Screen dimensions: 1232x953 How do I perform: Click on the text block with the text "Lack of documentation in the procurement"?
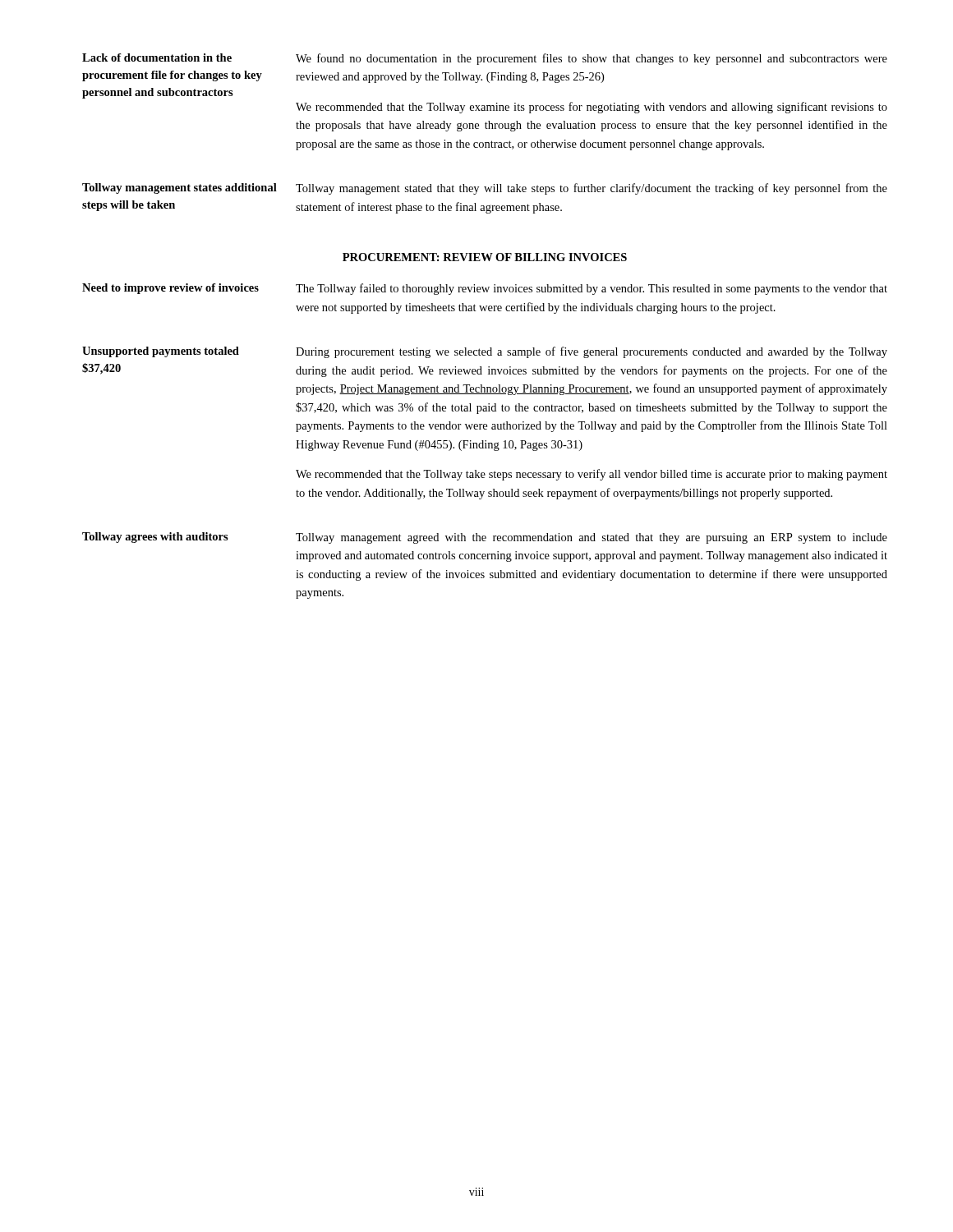coord(172,75)
